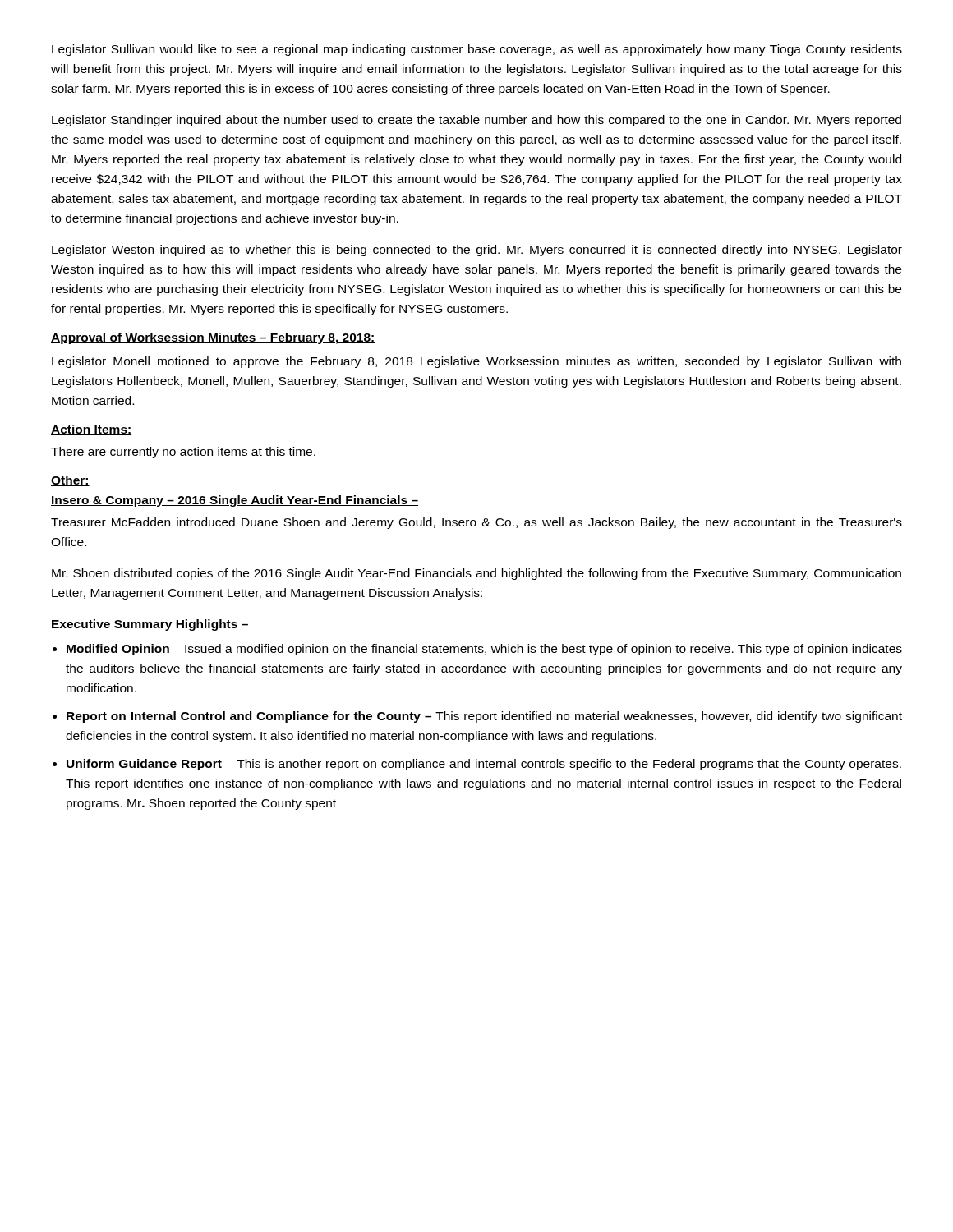Point to the block beginning "Legislator Weston inquired as"

[x=476, y=279]
